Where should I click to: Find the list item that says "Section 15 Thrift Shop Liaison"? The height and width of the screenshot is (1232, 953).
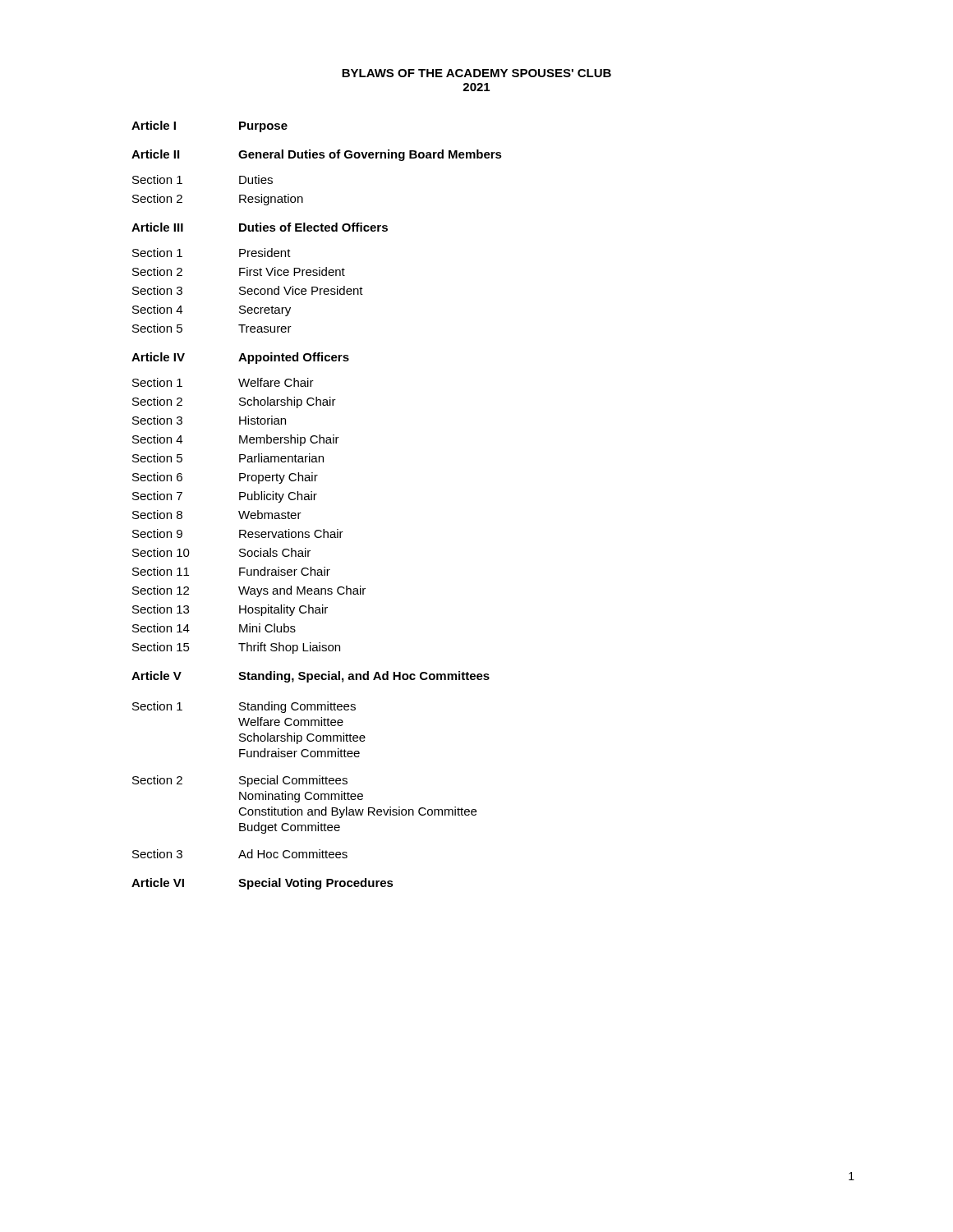(x=161, y=648)
